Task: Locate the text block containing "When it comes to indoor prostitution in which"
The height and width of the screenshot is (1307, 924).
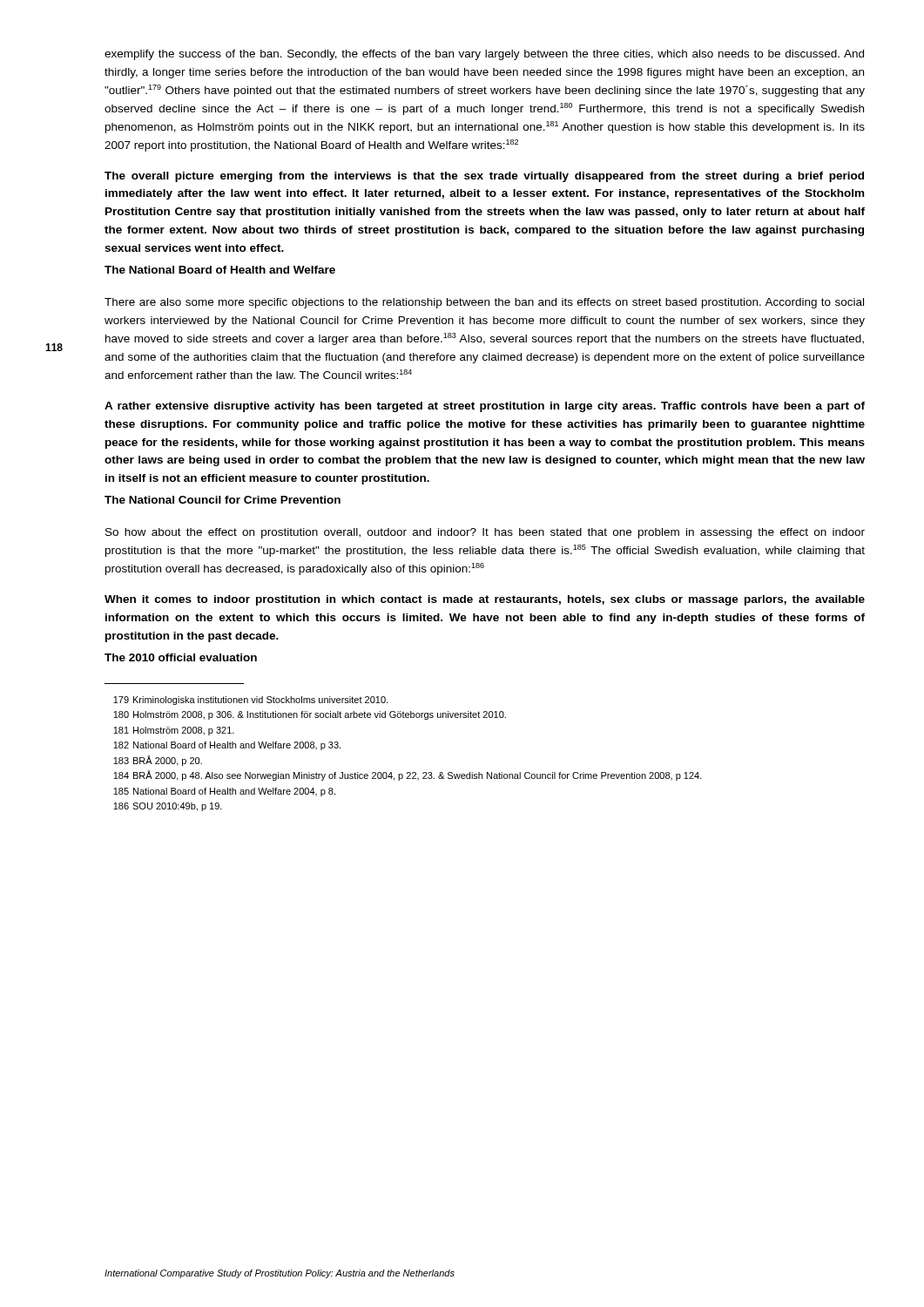Action: 485,629
